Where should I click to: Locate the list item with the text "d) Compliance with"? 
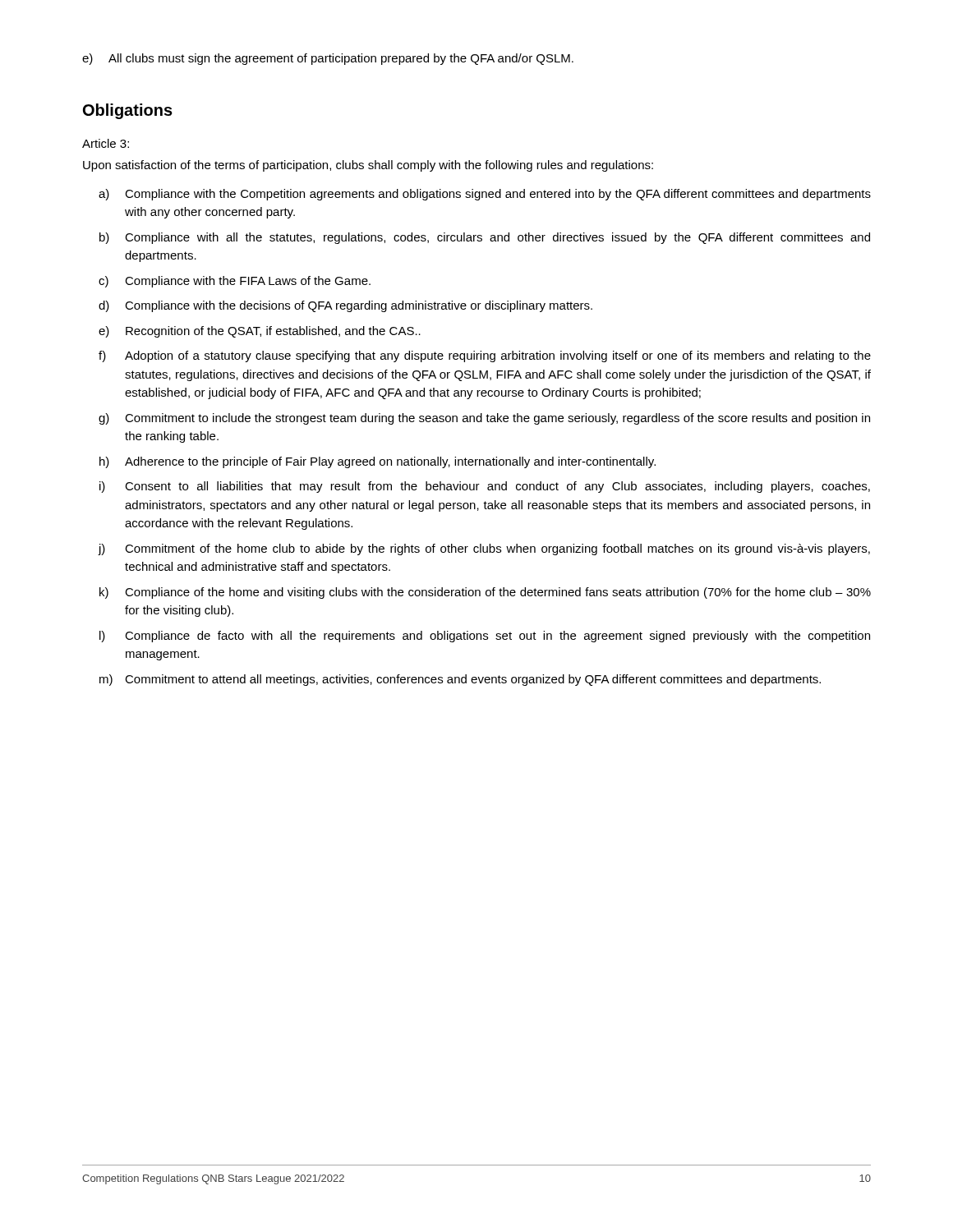click(x=476, y=306)
